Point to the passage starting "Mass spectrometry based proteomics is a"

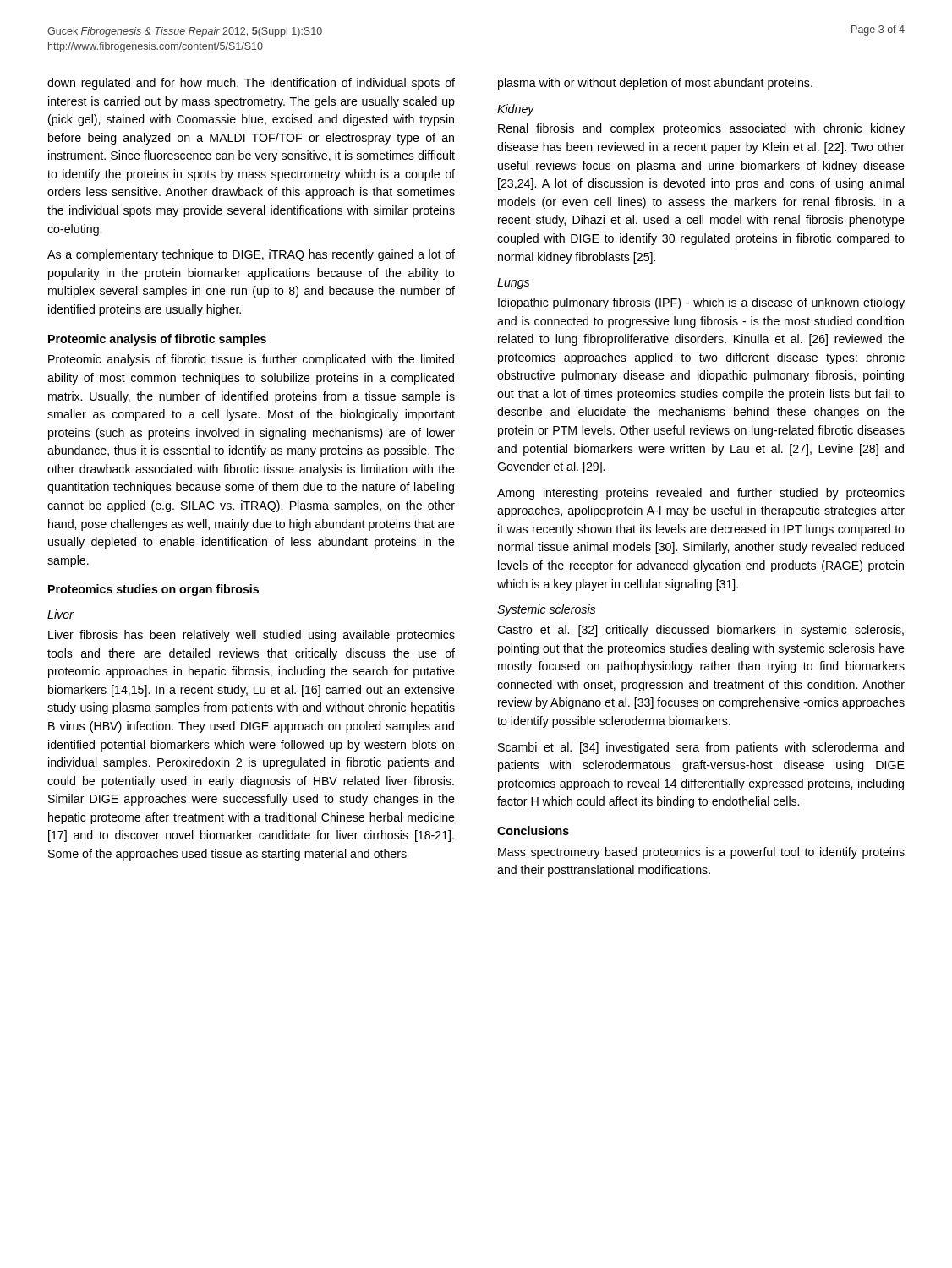[x=701, y=862]
